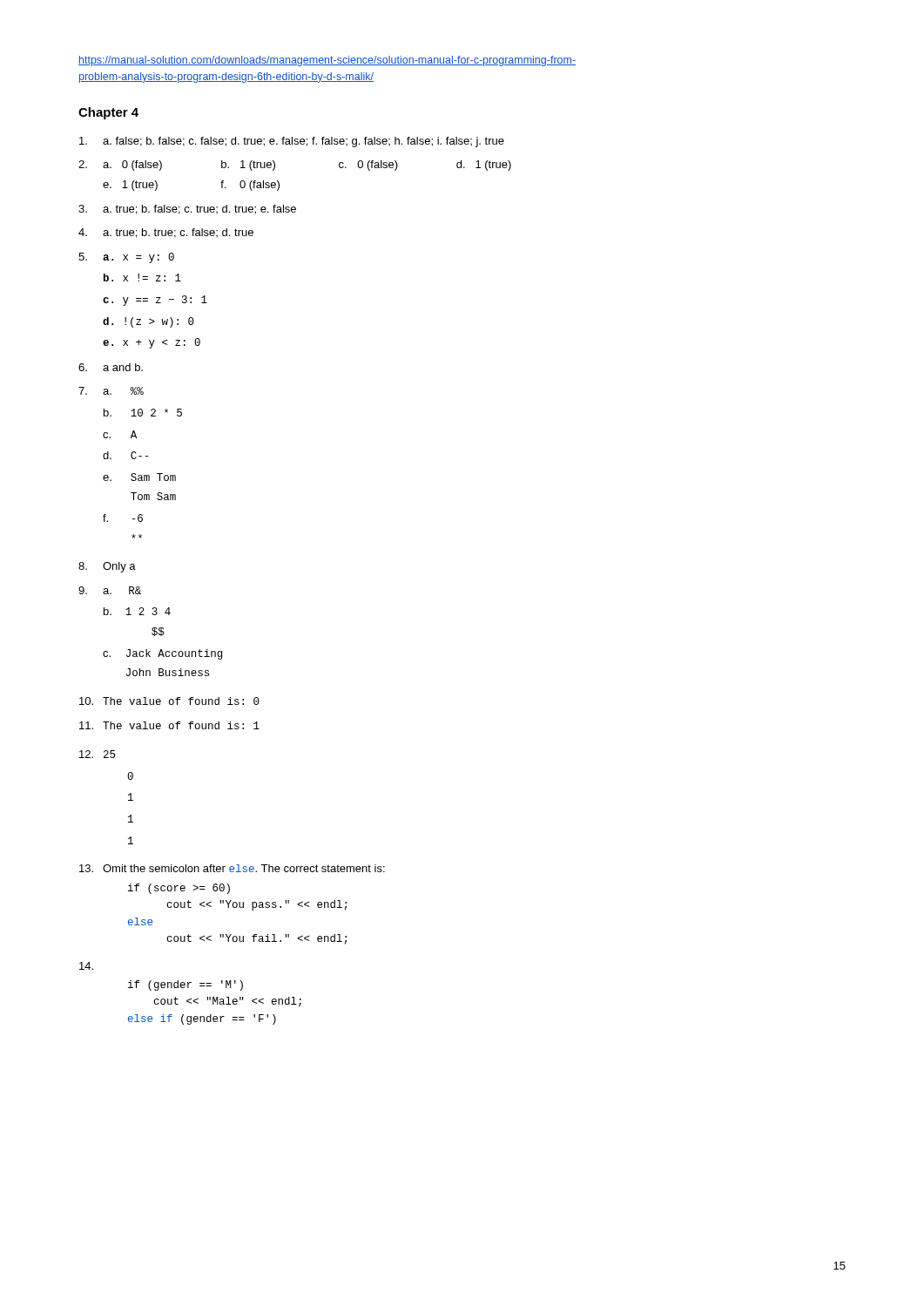Locate the text starting "12. 25 0 1"

(x=88, y=754)
